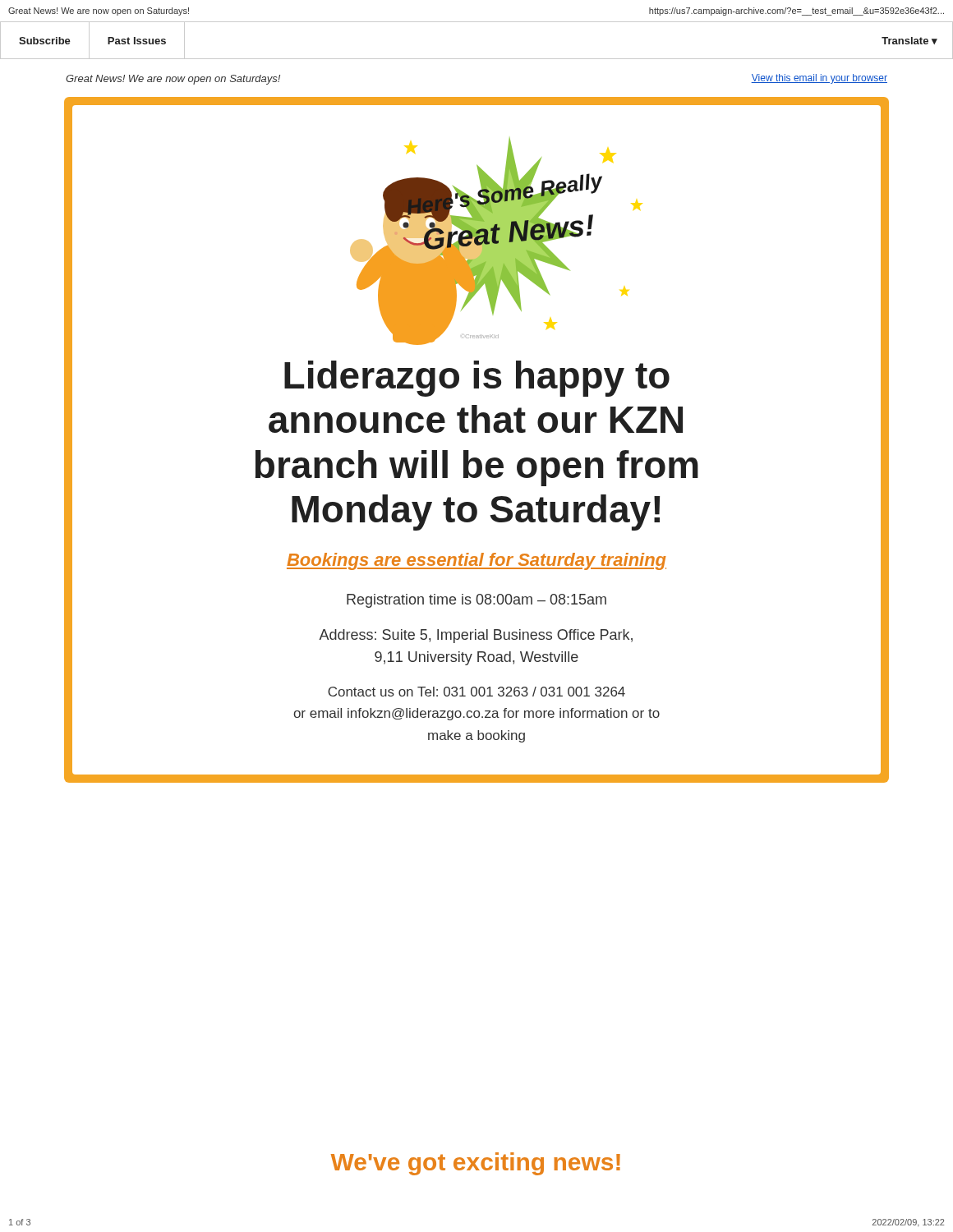The height and width of the screenshot is (1232, 953).
Task: Click on the passage starting "Address: Suite 5, Imperial Business Office Park, 9,11"
Action: click(476, 646)
